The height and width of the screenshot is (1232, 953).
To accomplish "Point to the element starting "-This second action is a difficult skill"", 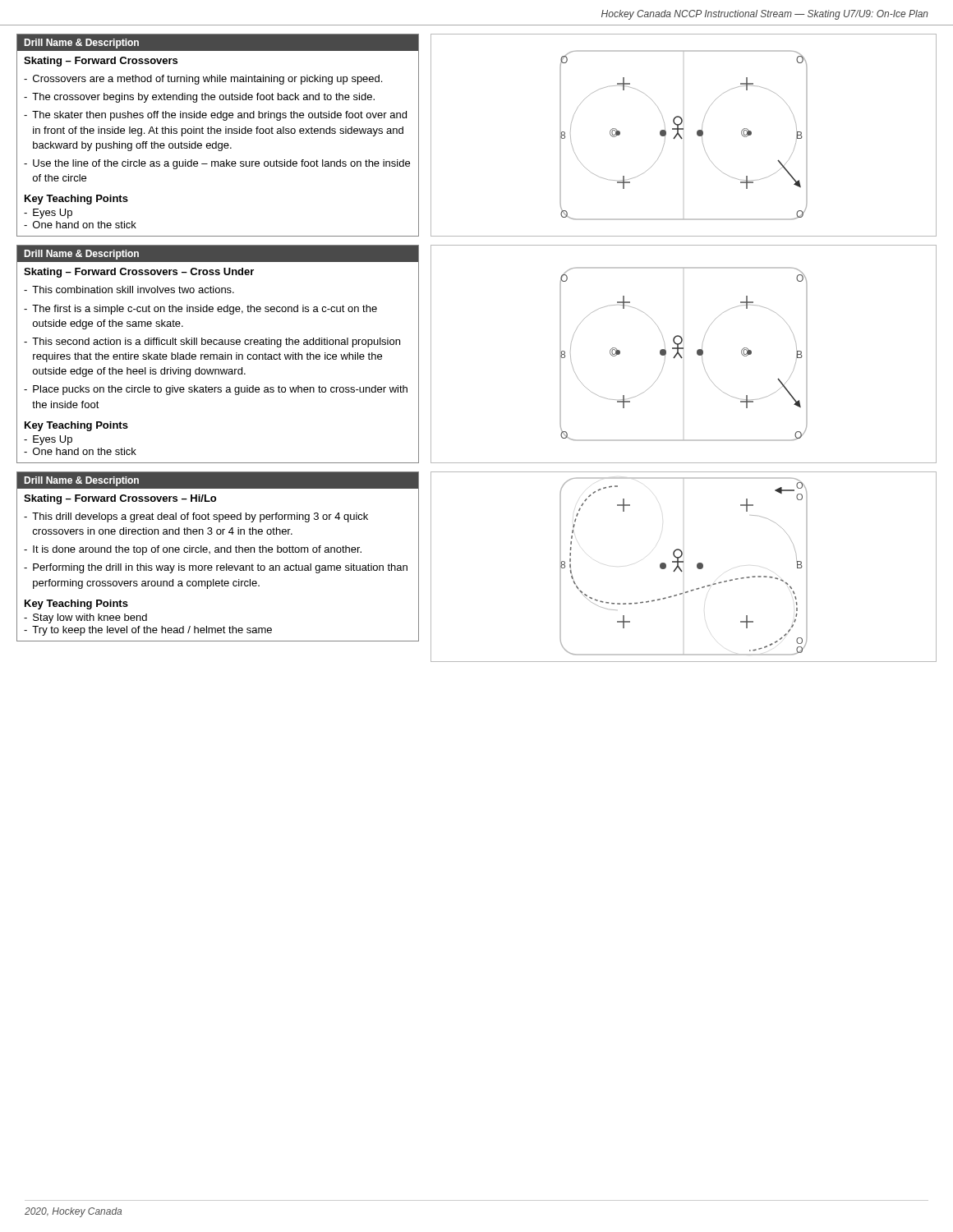I will click(x=218, y=357).
